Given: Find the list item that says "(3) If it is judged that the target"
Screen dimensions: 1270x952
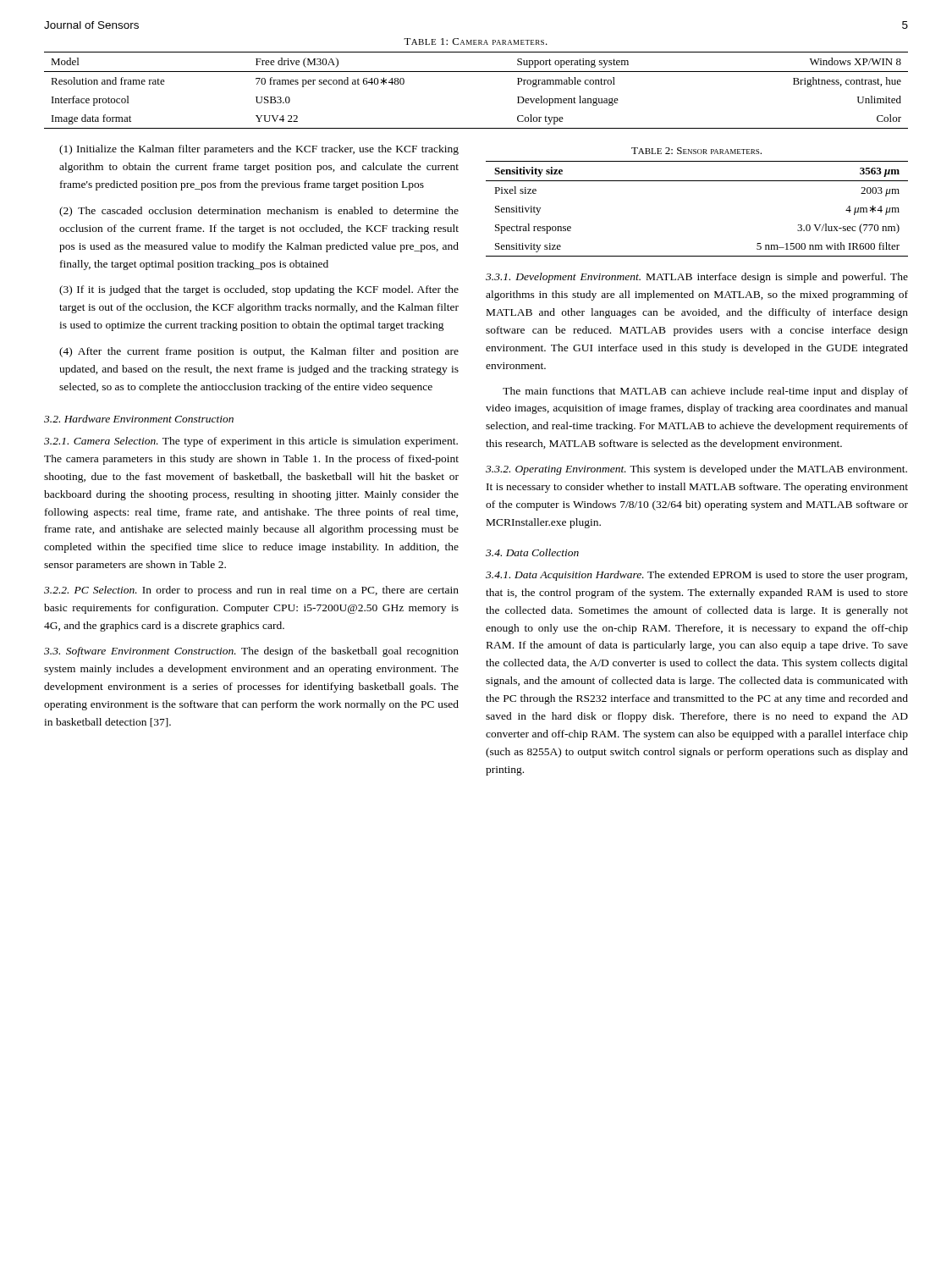Looking at the screenshot, I should [x=259, y=307].
